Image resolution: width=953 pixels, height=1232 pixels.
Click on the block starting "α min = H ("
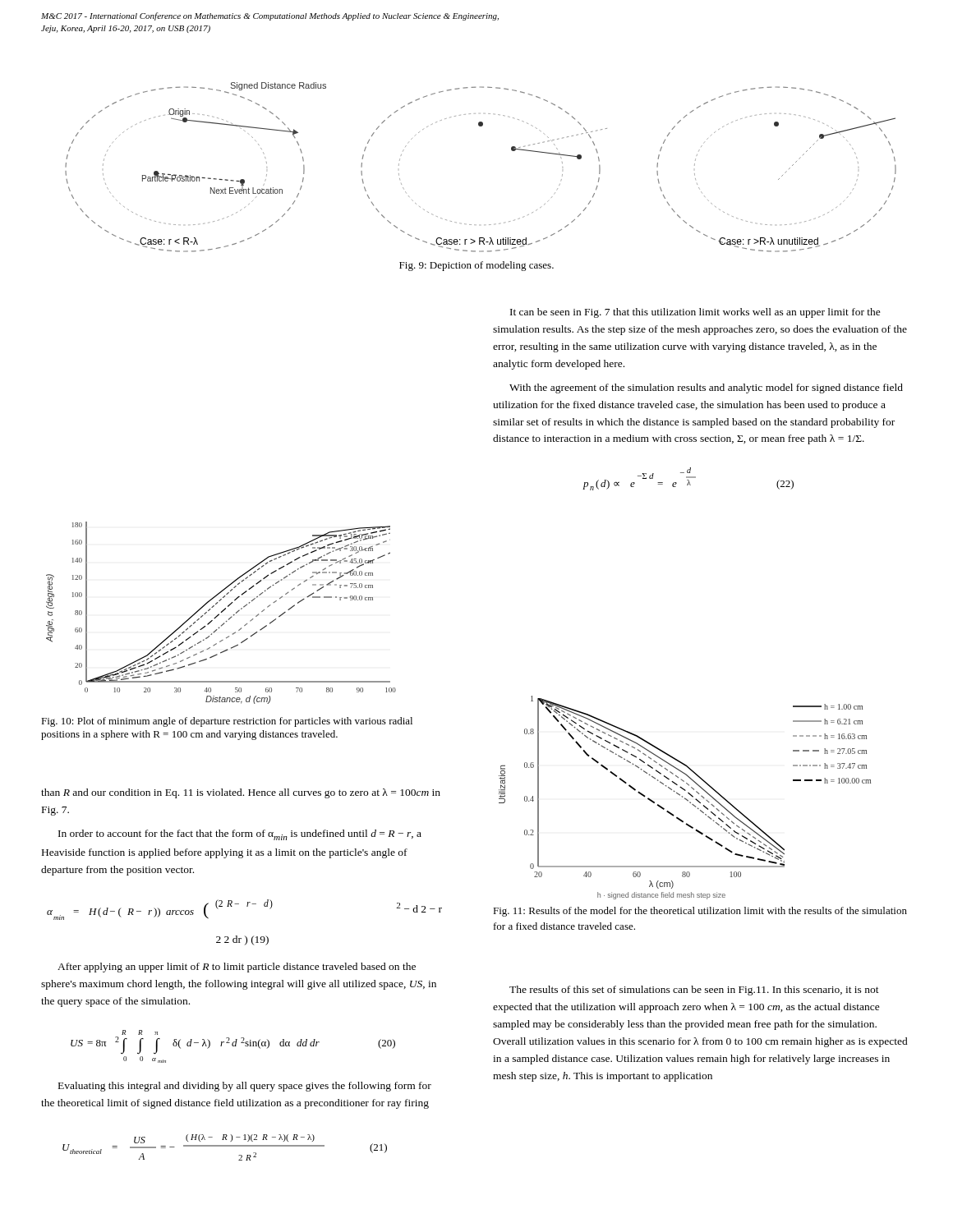coord(242,917)
